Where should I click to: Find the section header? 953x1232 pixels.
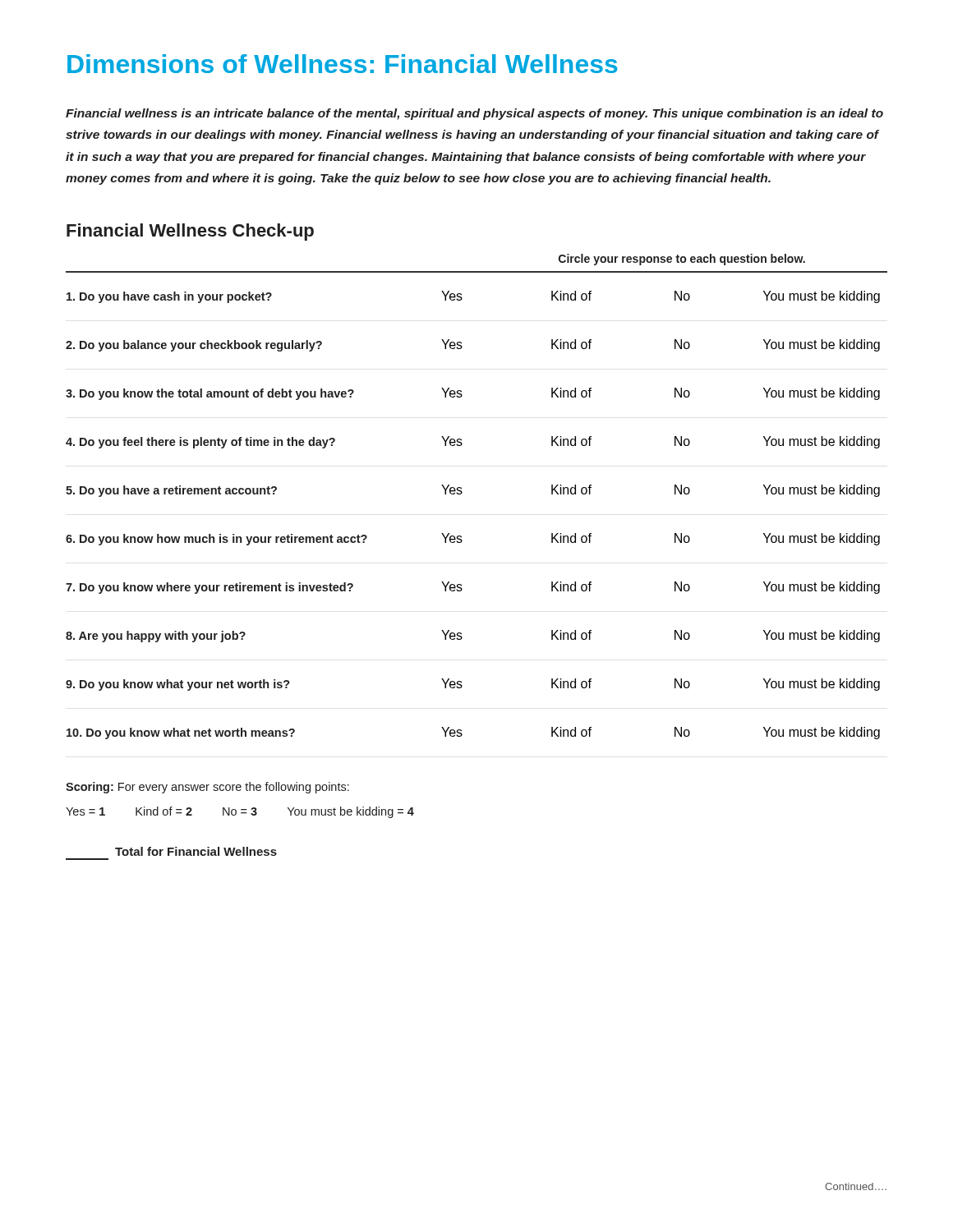[476, 231]
